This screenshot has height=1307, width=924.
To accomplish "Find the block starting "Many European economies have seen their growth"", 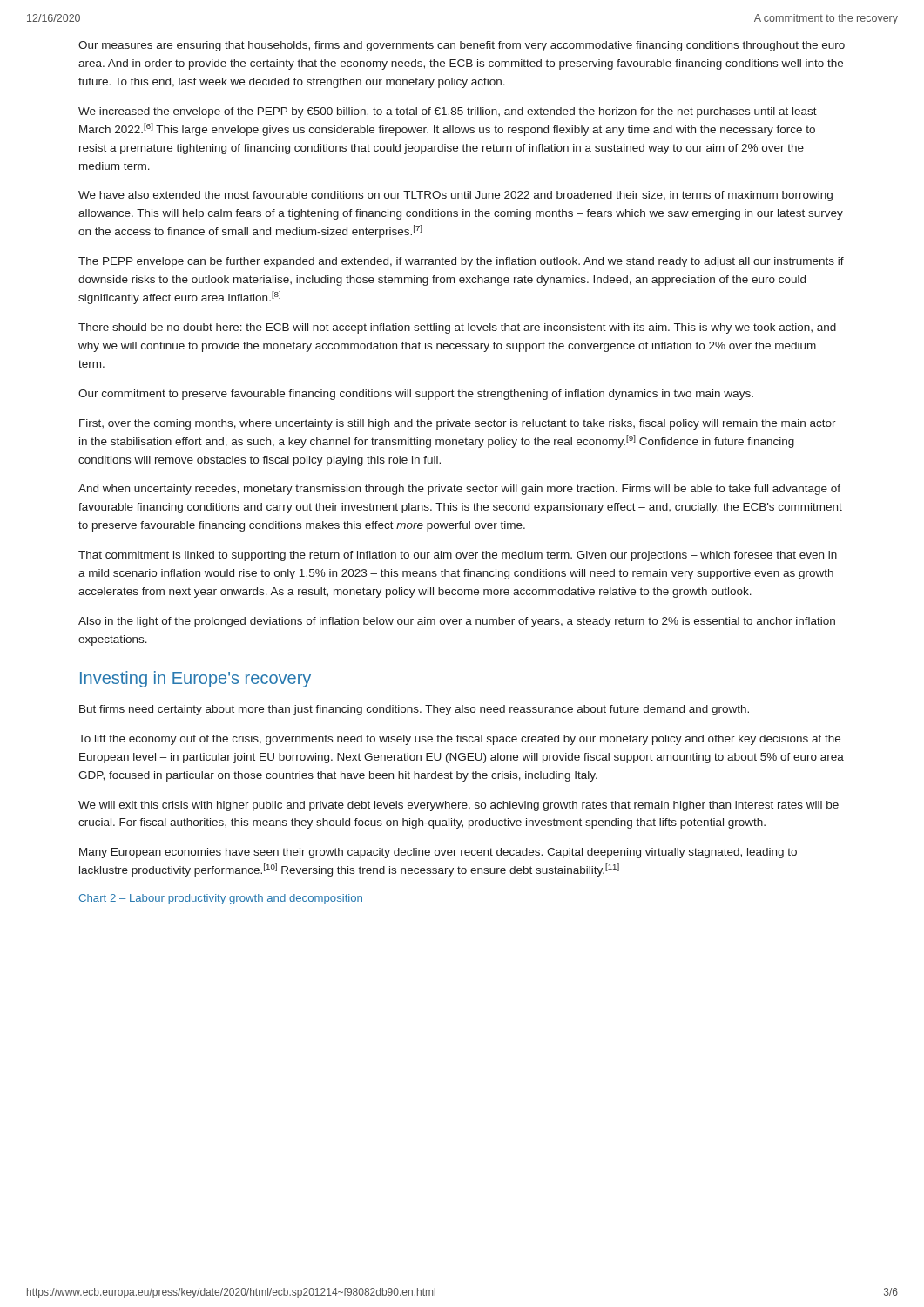I will (462, 862).
